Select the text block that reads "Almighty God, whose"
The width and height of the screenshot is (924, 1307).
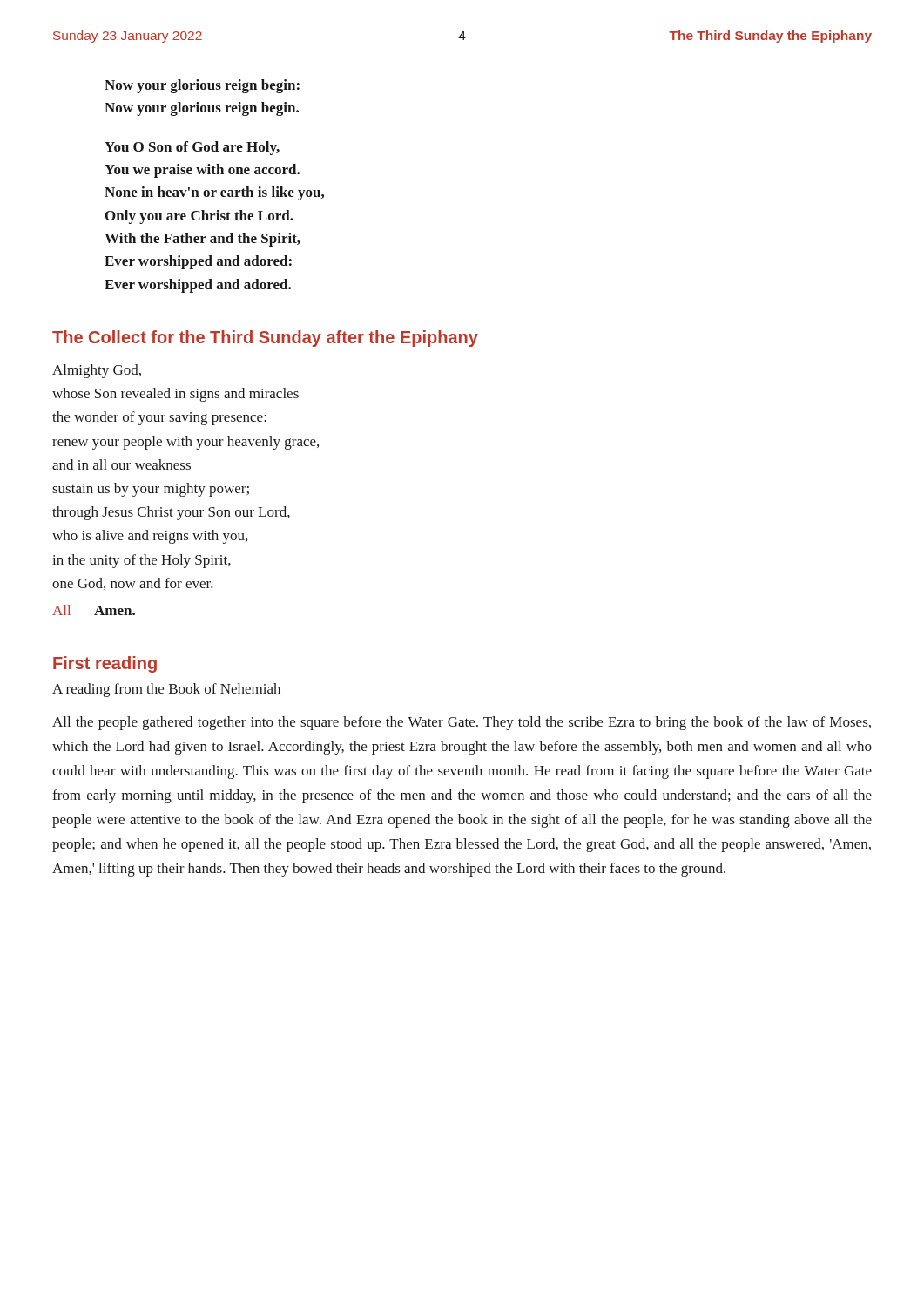pyautogui.click(x=97, y=371)
